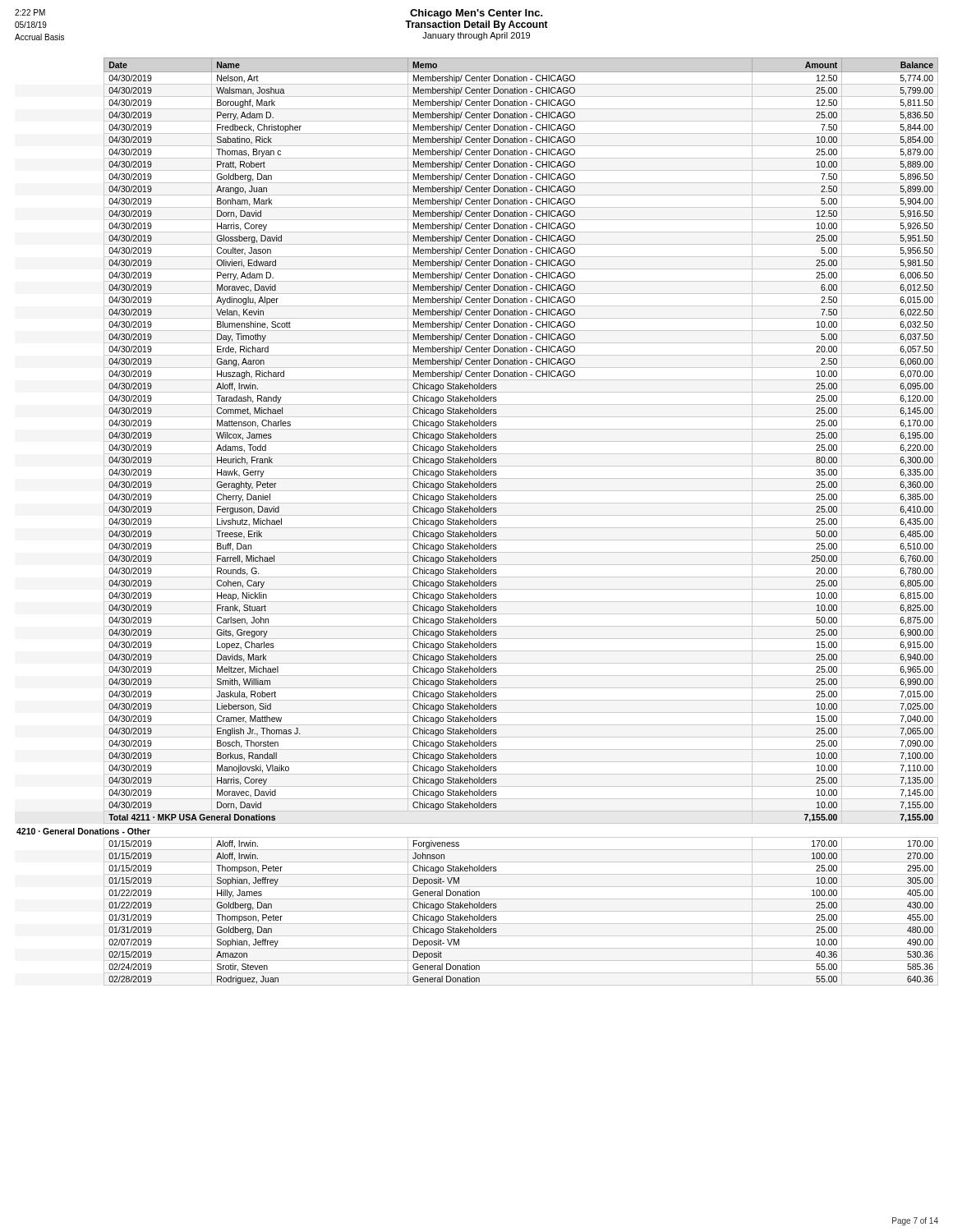This screenshot has width=953, height=1232.
Task: Click a table
Action: click(x=476, y=522)
